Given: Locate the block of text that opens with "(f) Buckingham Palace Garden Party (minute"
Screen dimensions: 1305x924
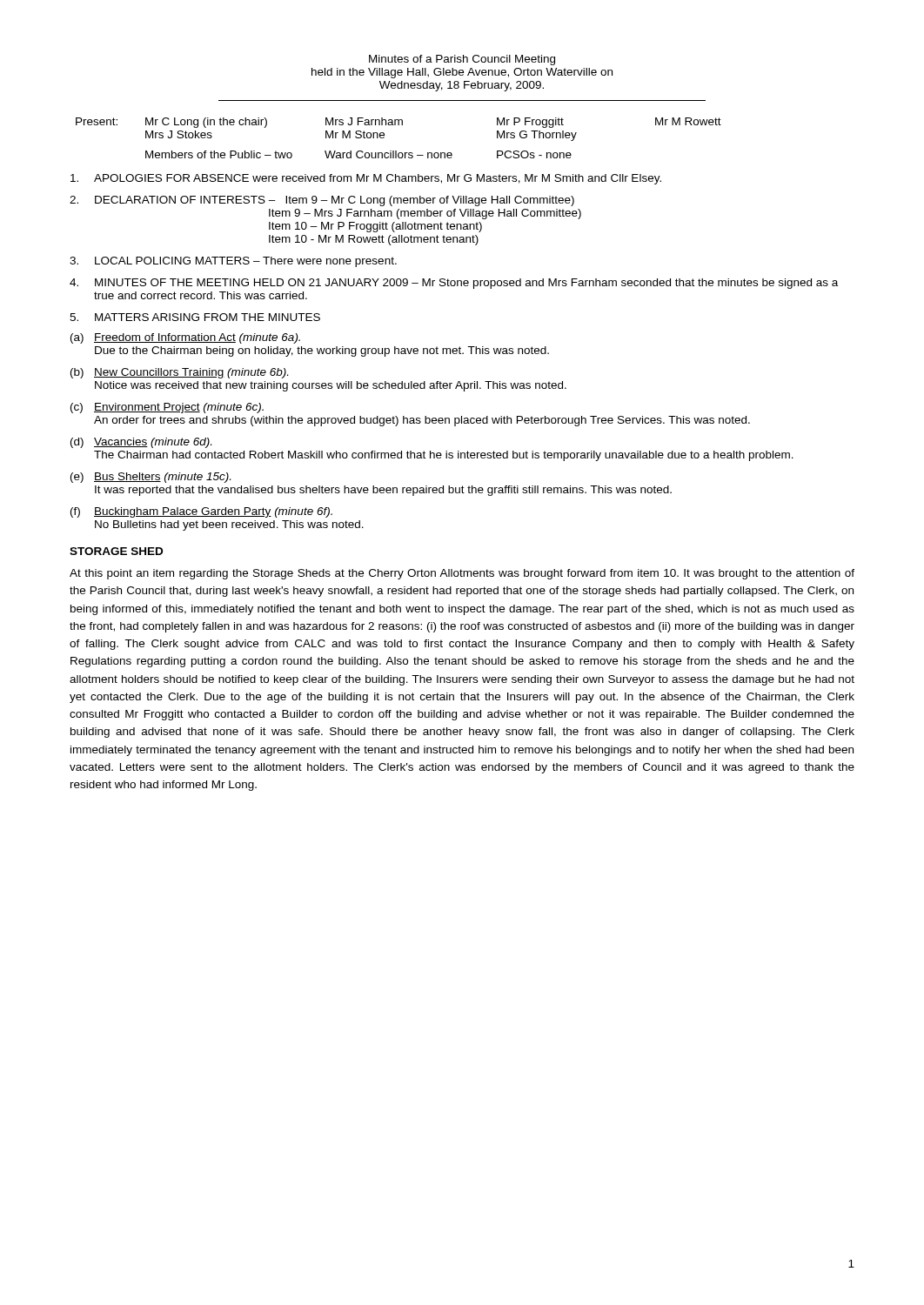Looking at the screenshot, I should click(x=201, y=512).
